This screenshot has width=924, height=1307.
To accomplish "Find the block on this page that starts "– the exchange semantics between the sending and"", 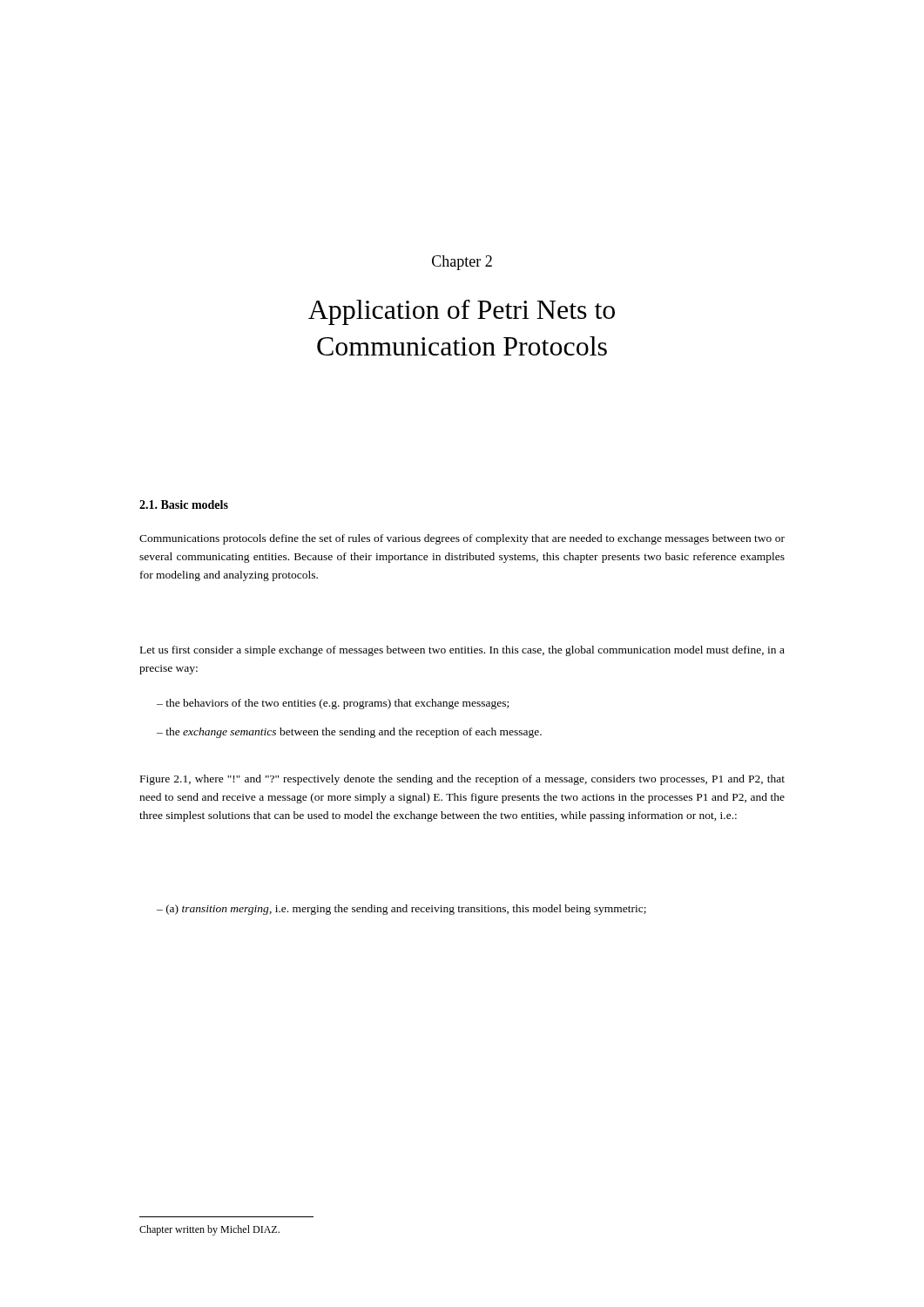I will (x=350, y=732).
